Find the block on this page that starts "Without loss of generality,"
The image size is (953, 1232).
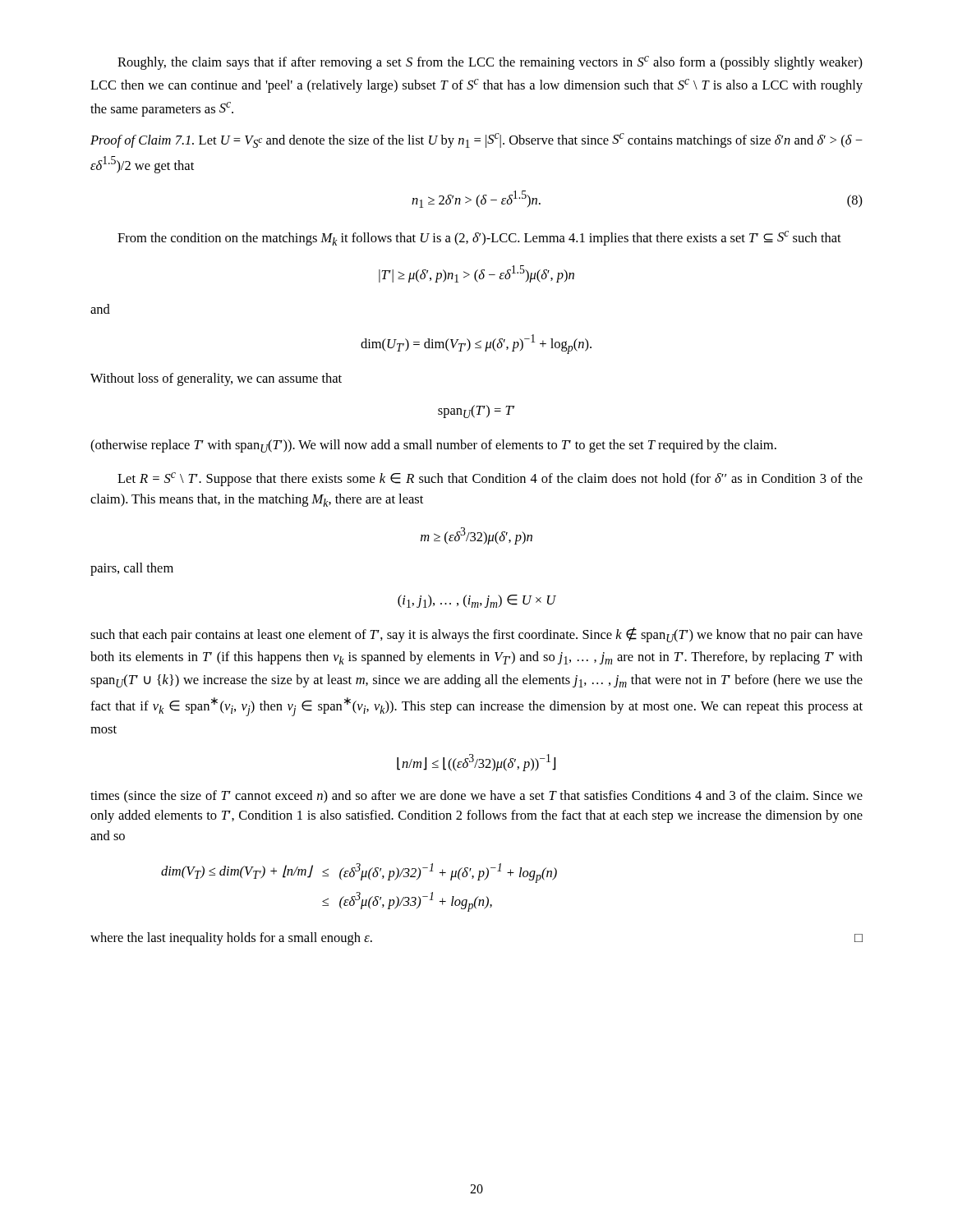(216, 379)
